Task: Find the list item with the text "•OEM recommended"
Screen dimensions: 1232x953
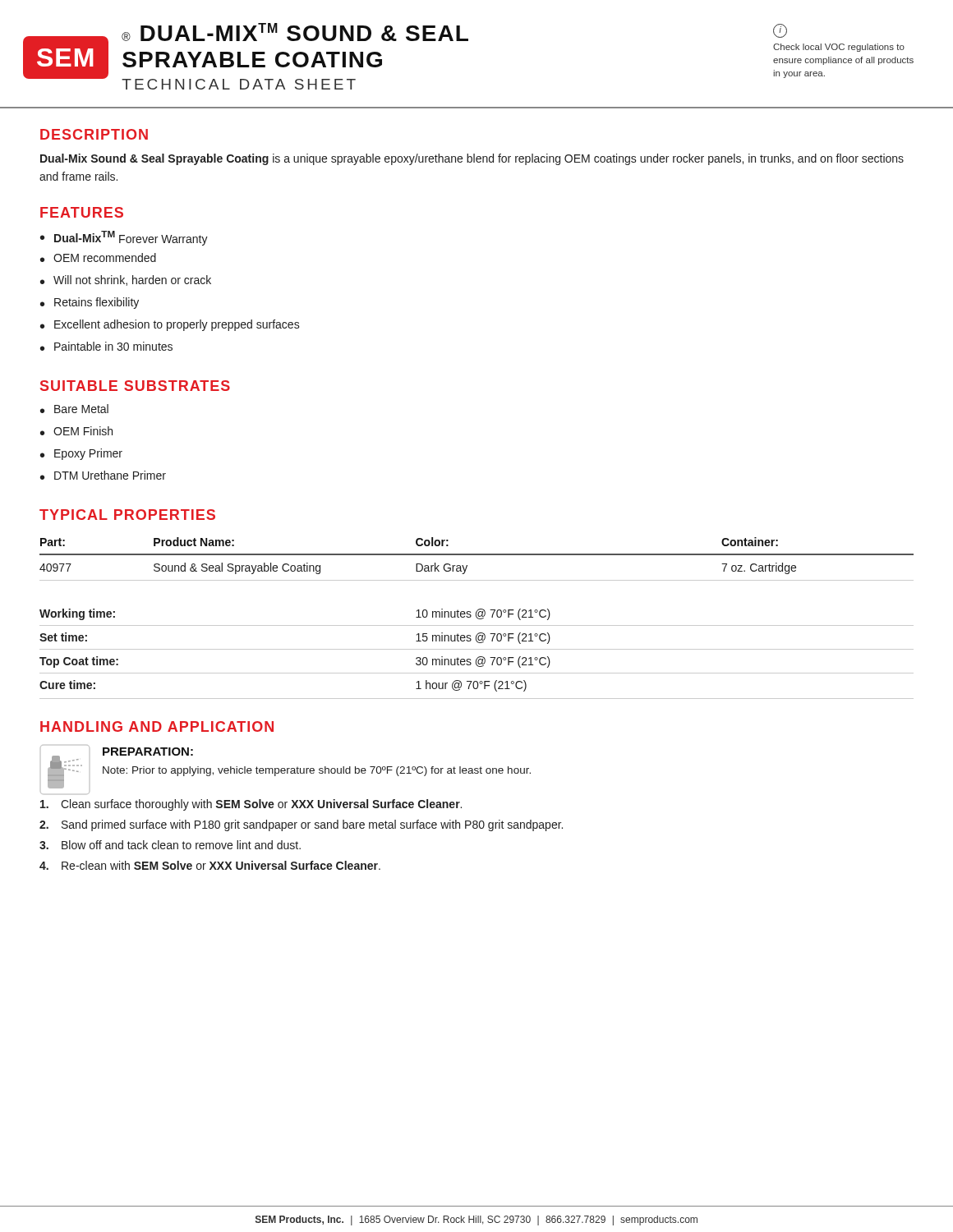Action: pos(98,260)
